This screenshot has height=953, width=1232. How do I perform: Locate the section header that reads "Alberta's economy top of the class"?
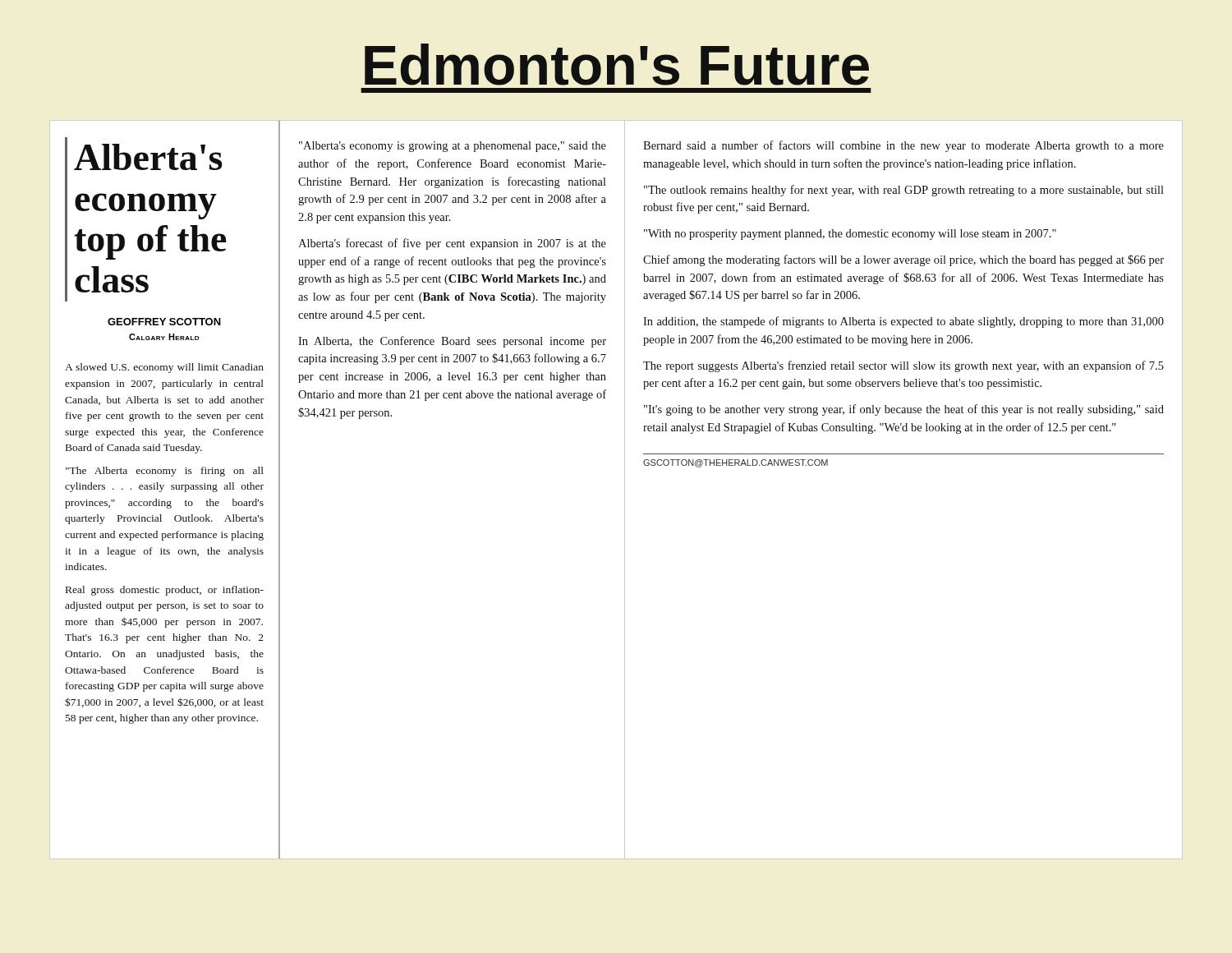(164, 219)
